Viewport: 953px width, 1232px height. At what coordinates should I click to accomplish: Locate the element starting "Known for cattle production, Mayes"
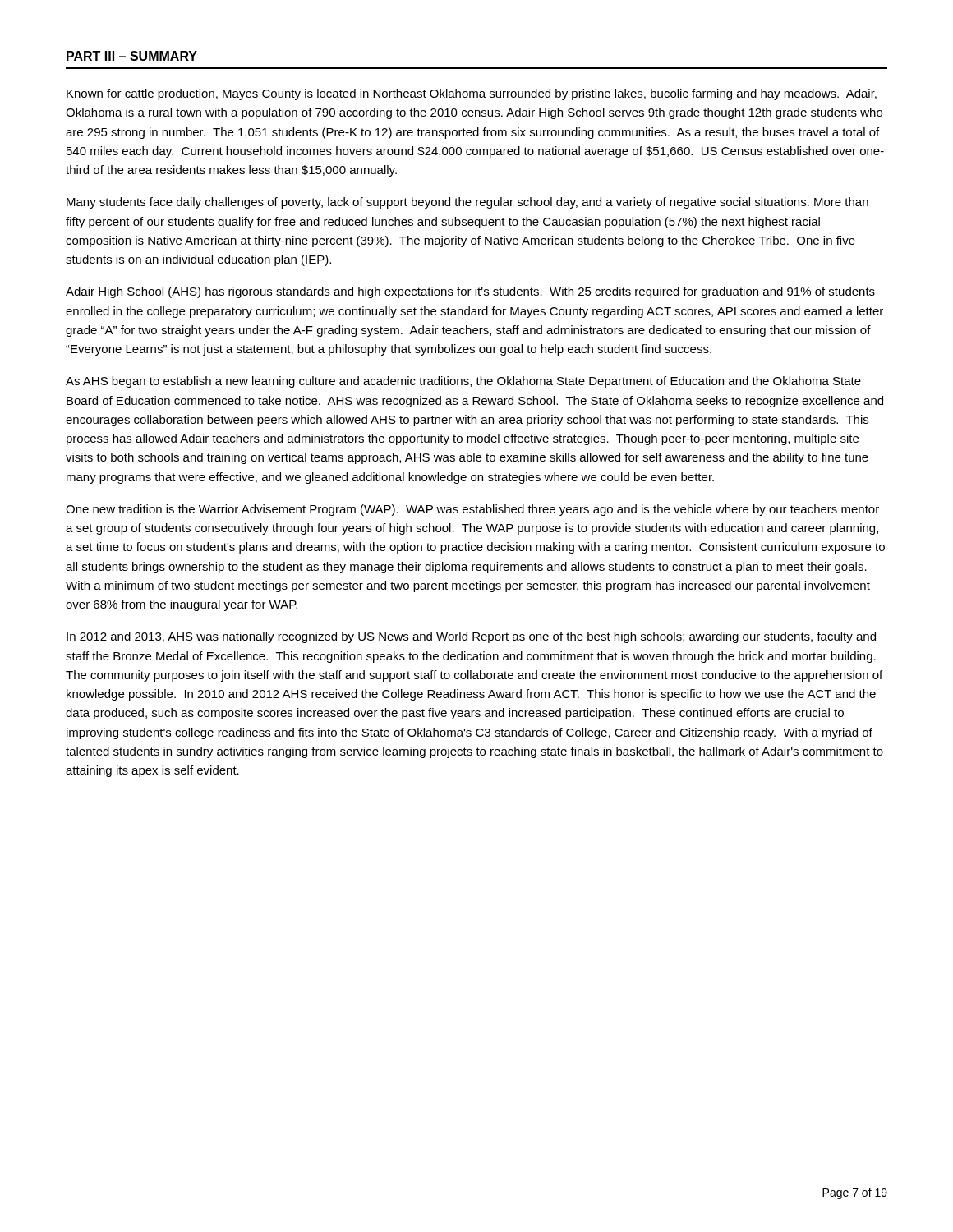pos(475,131)
